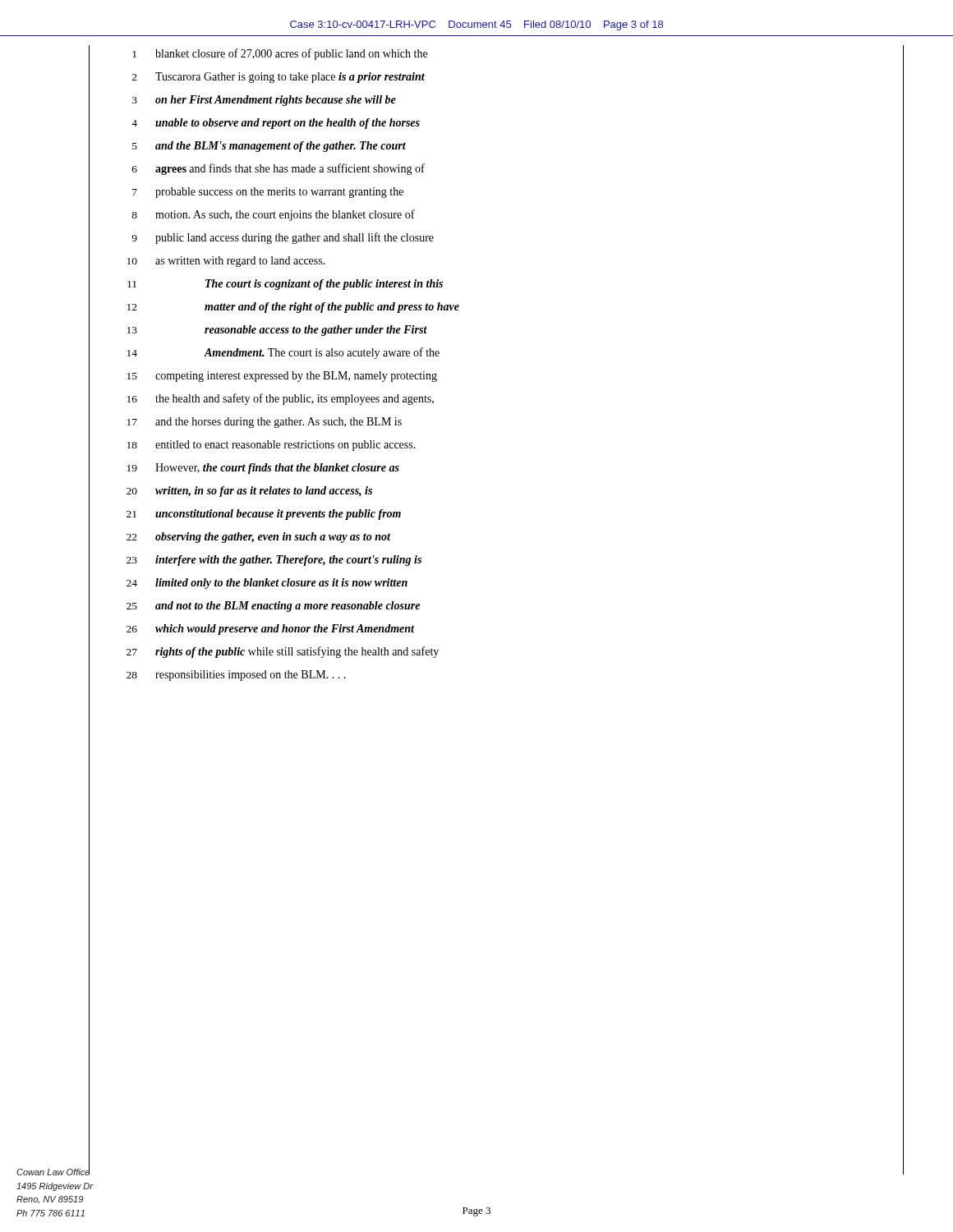This screenshot has height=1232, width=953.
Task: Locate the element starting "3 on her First"
Action: pos(264,101)
